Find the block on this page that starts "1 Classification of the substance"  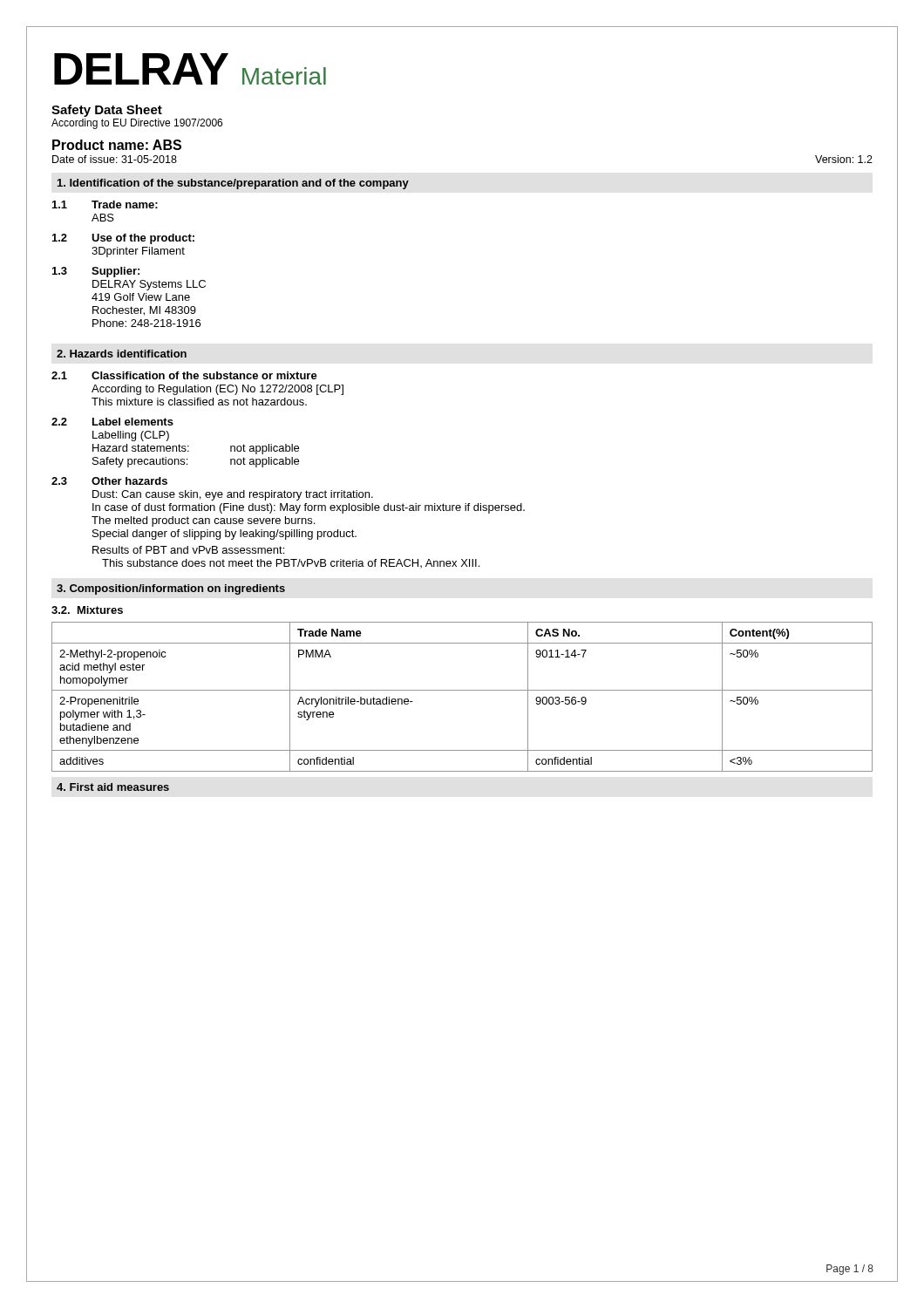184,375
